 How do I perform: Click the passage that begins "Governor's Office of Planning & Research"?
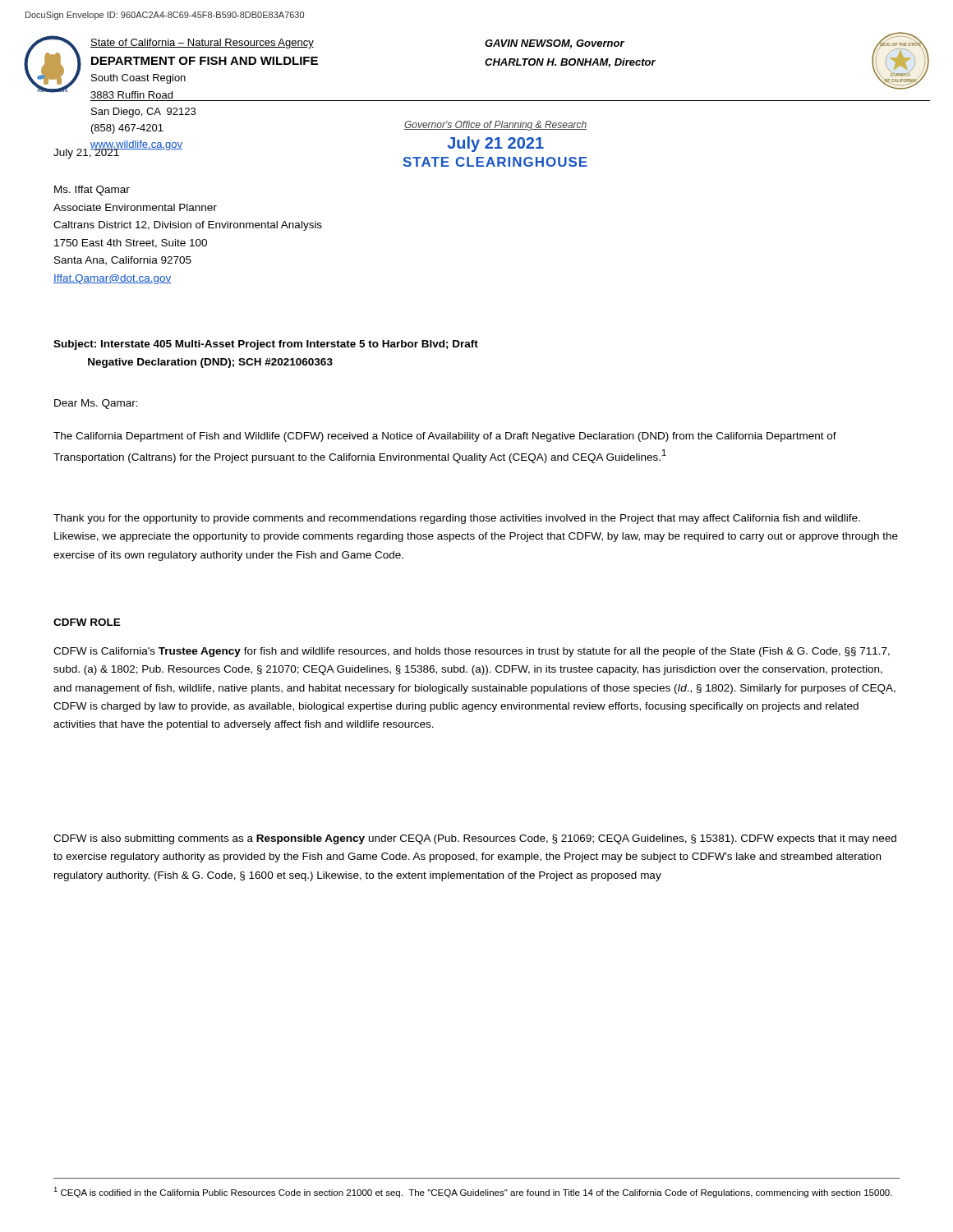click(x=495, y=145)
